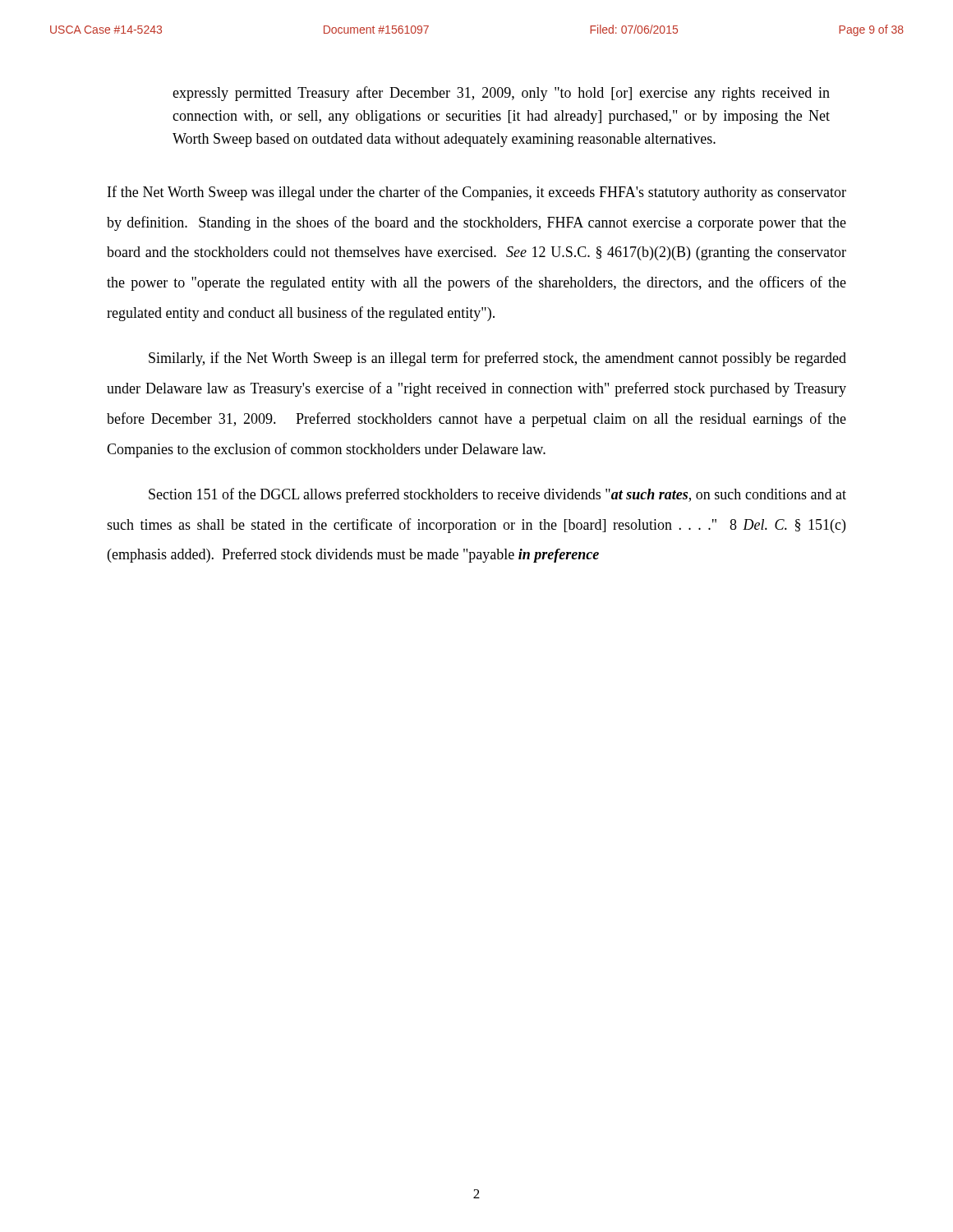
Task: Point to the region starting "Section 151 of"
Action: click(476, 525)
